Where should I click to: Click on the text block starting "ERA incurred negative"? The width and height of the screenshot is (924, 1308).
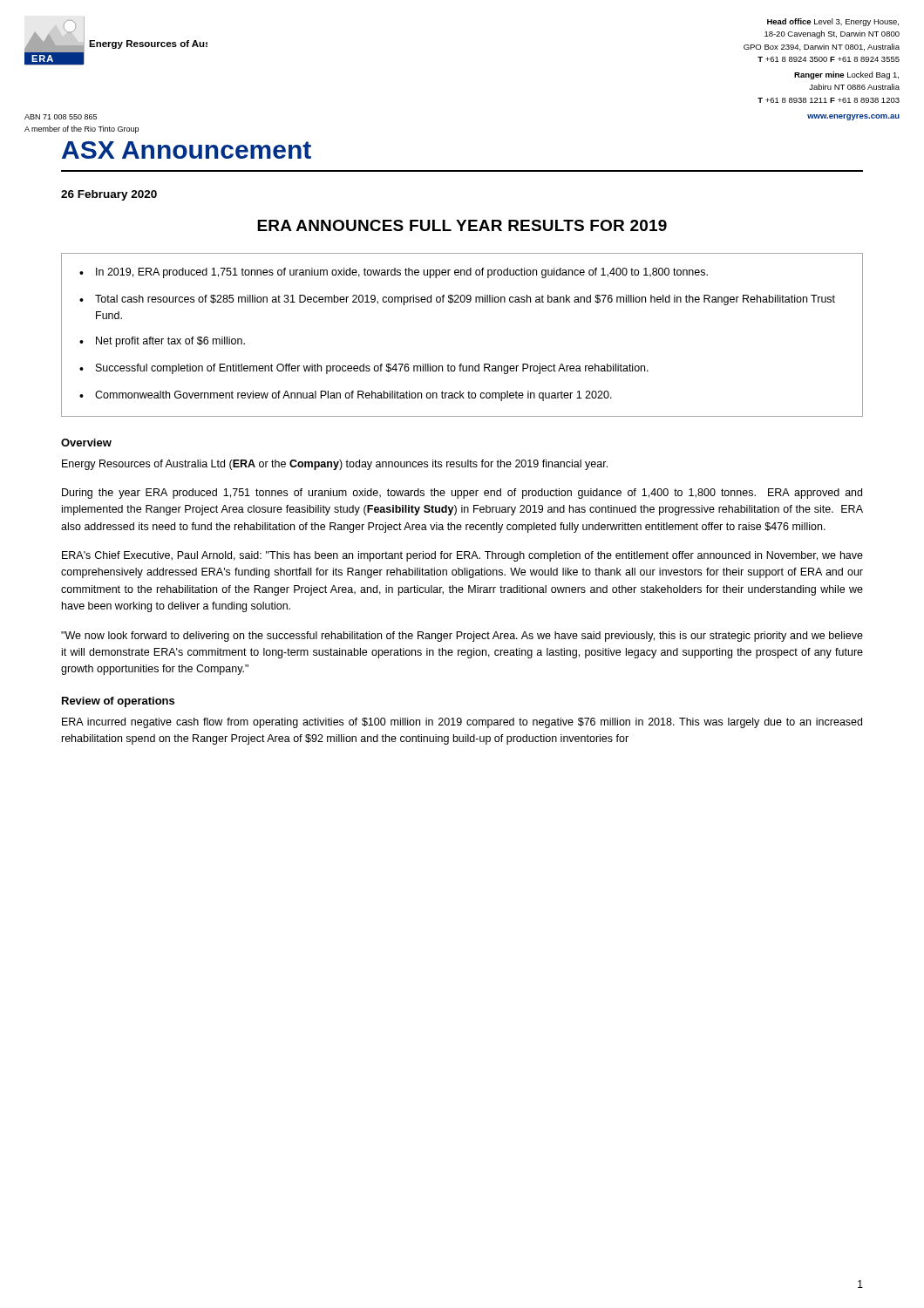pyautogui.click(x=462, y=730)
